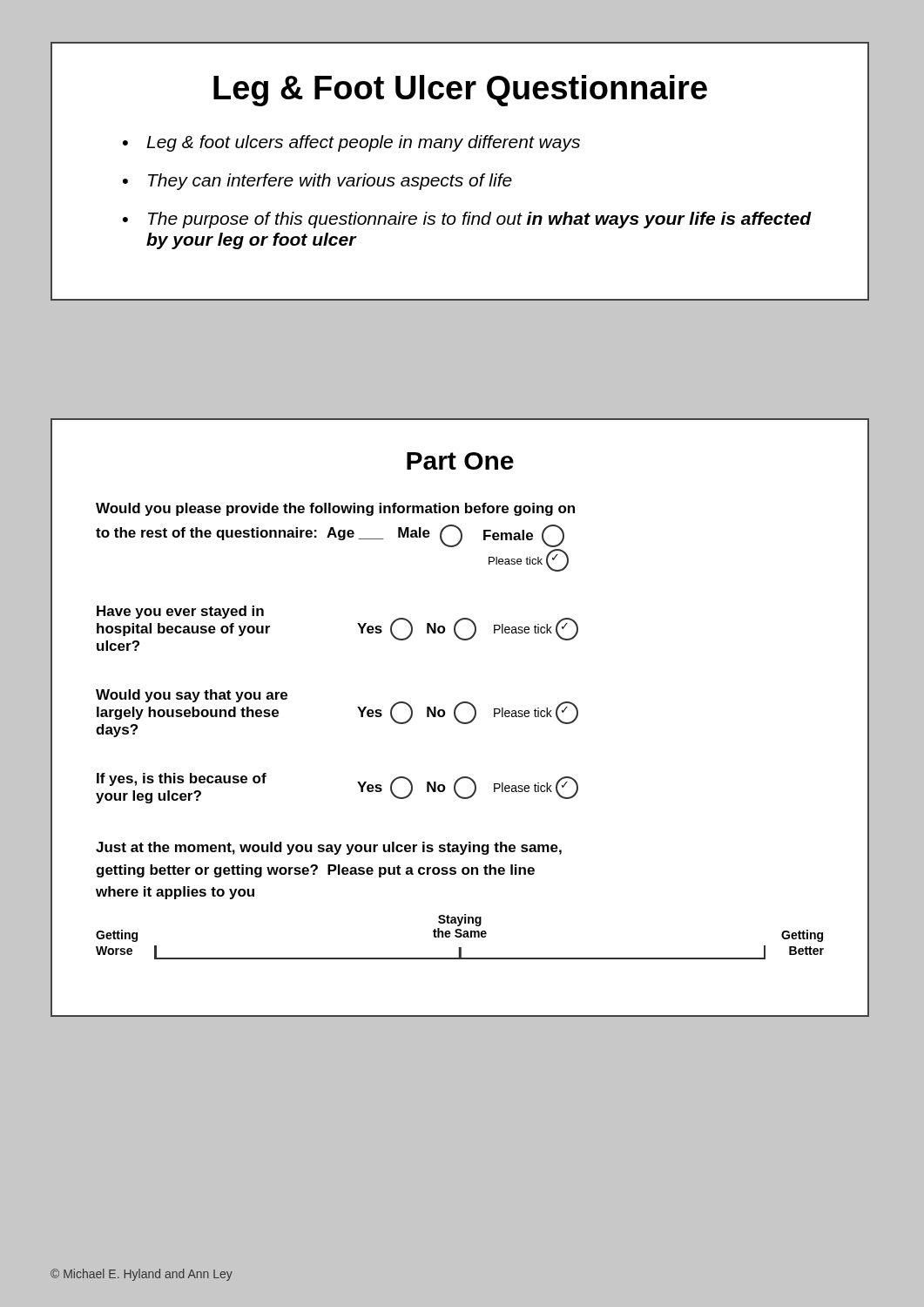
Task: Find the text starting "Would you say that you arelargely housebound"
Action: click(x=460, y=713)
